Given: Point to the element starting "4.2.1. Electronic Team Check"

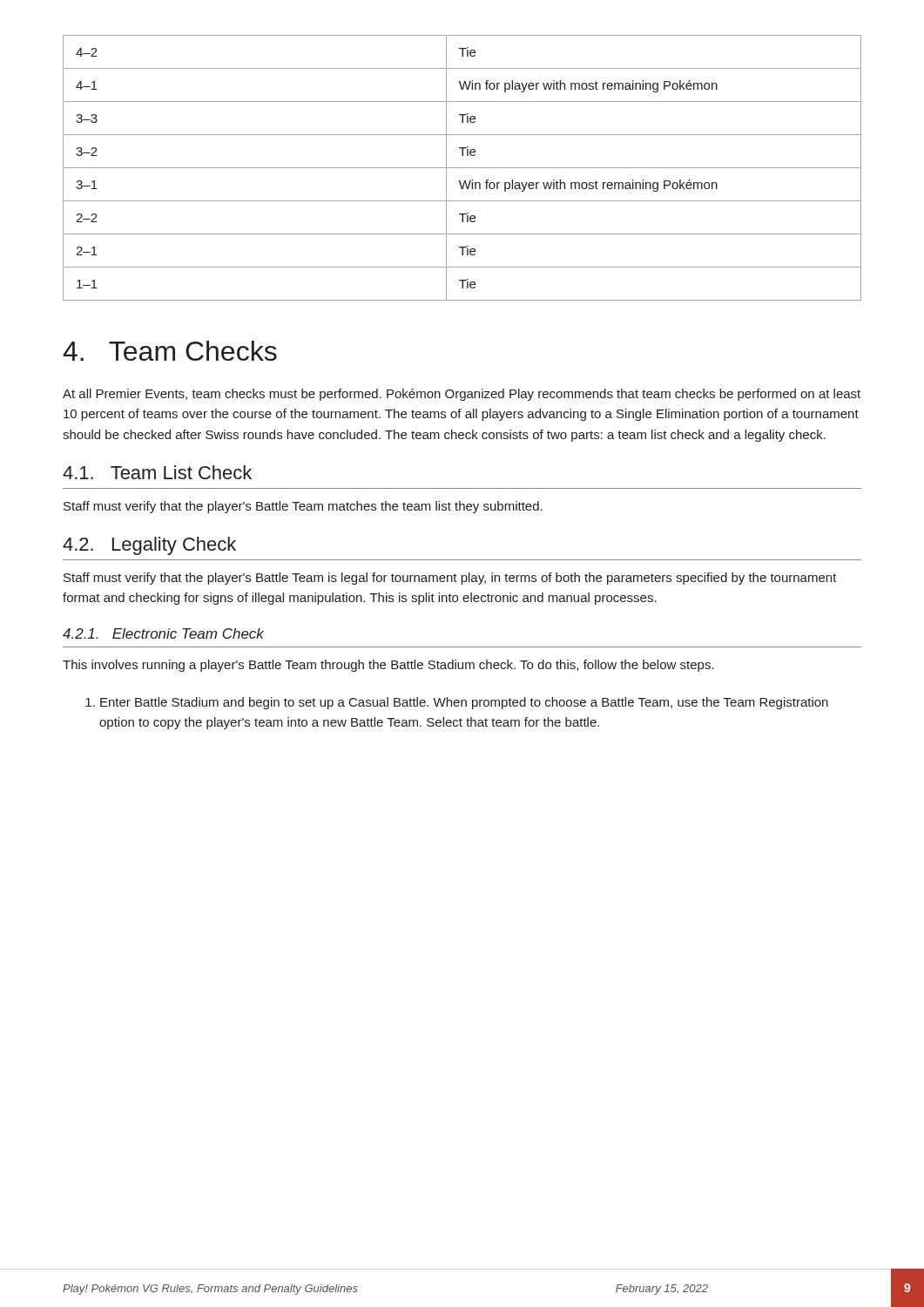Looking at the screenshot, I should point(163,633).
